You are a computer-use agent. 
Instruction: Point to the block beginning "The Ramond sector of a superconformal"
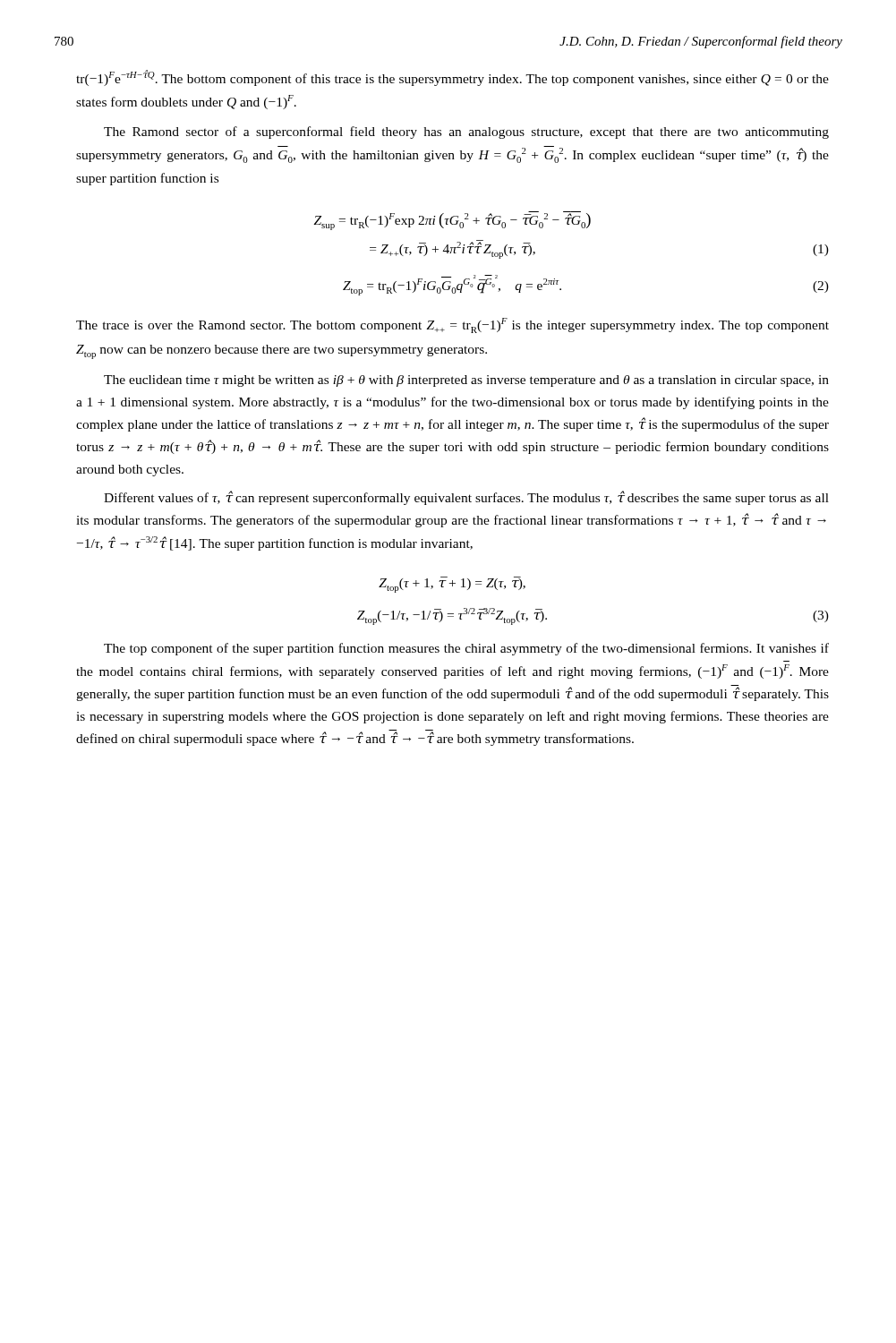452,155
